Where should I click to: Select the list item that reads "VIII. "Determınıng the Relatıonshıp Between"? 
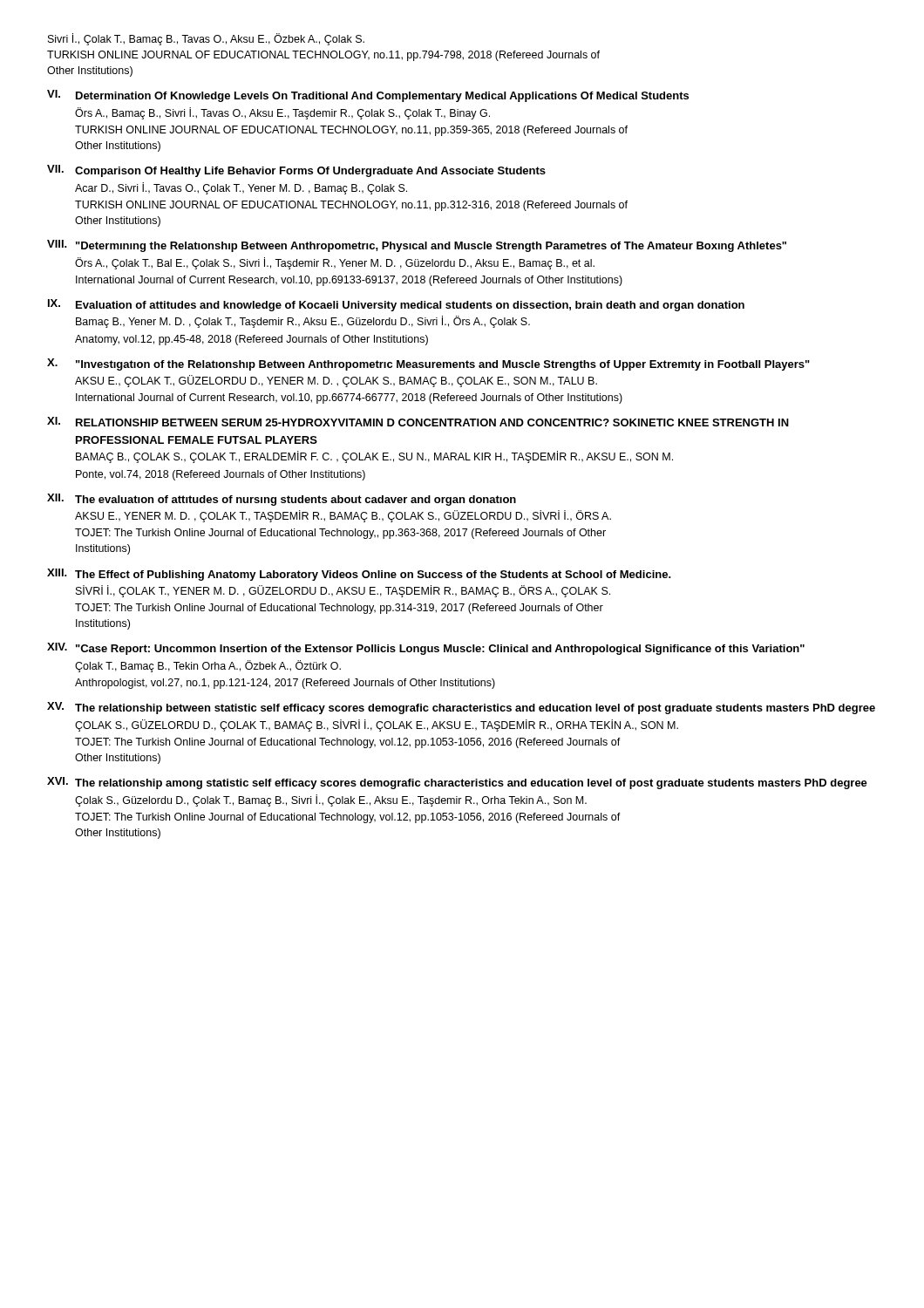462,262
